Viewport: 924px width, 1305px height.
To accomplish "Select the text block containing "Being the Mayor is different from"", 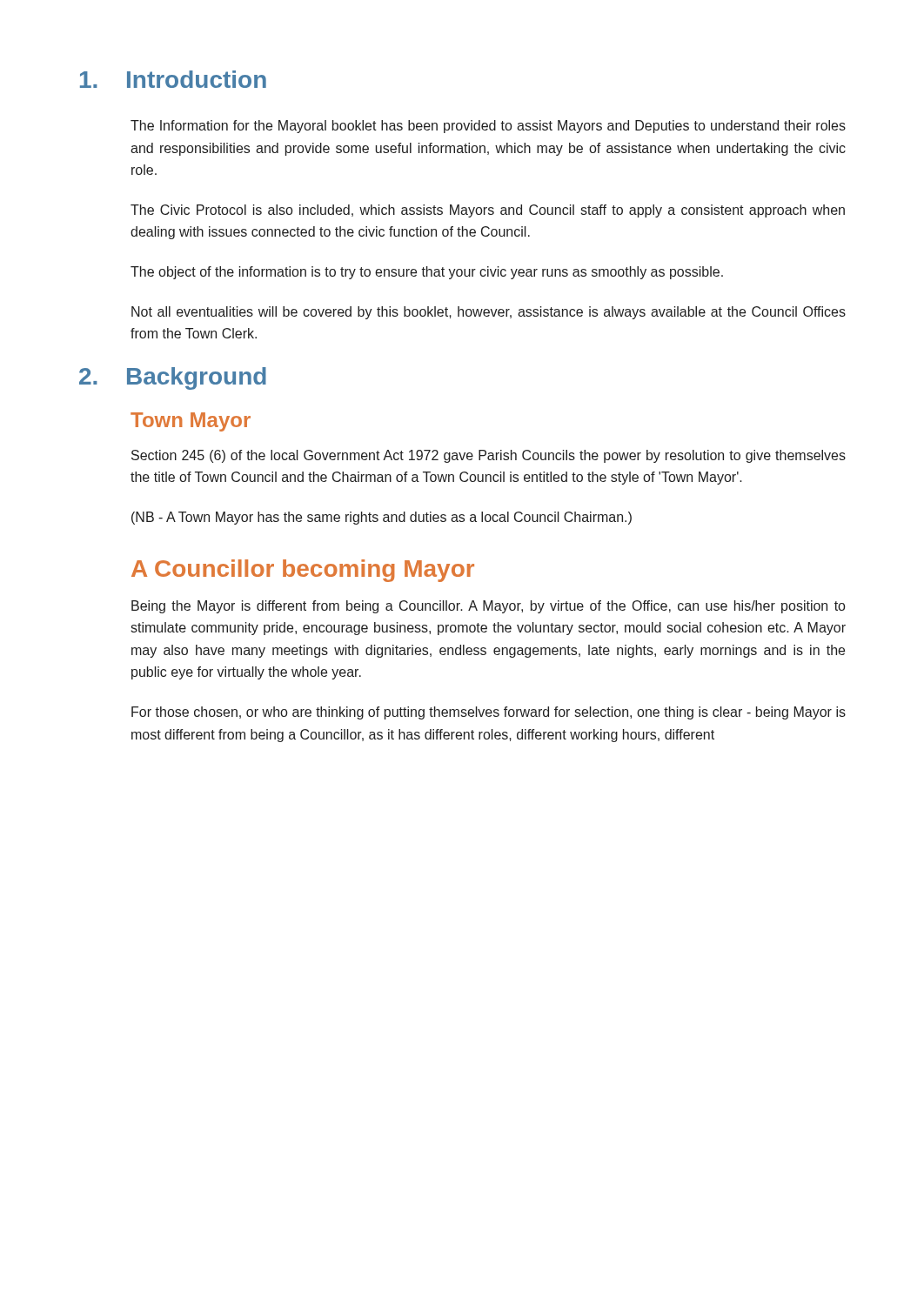I will (x=488, y=639).
